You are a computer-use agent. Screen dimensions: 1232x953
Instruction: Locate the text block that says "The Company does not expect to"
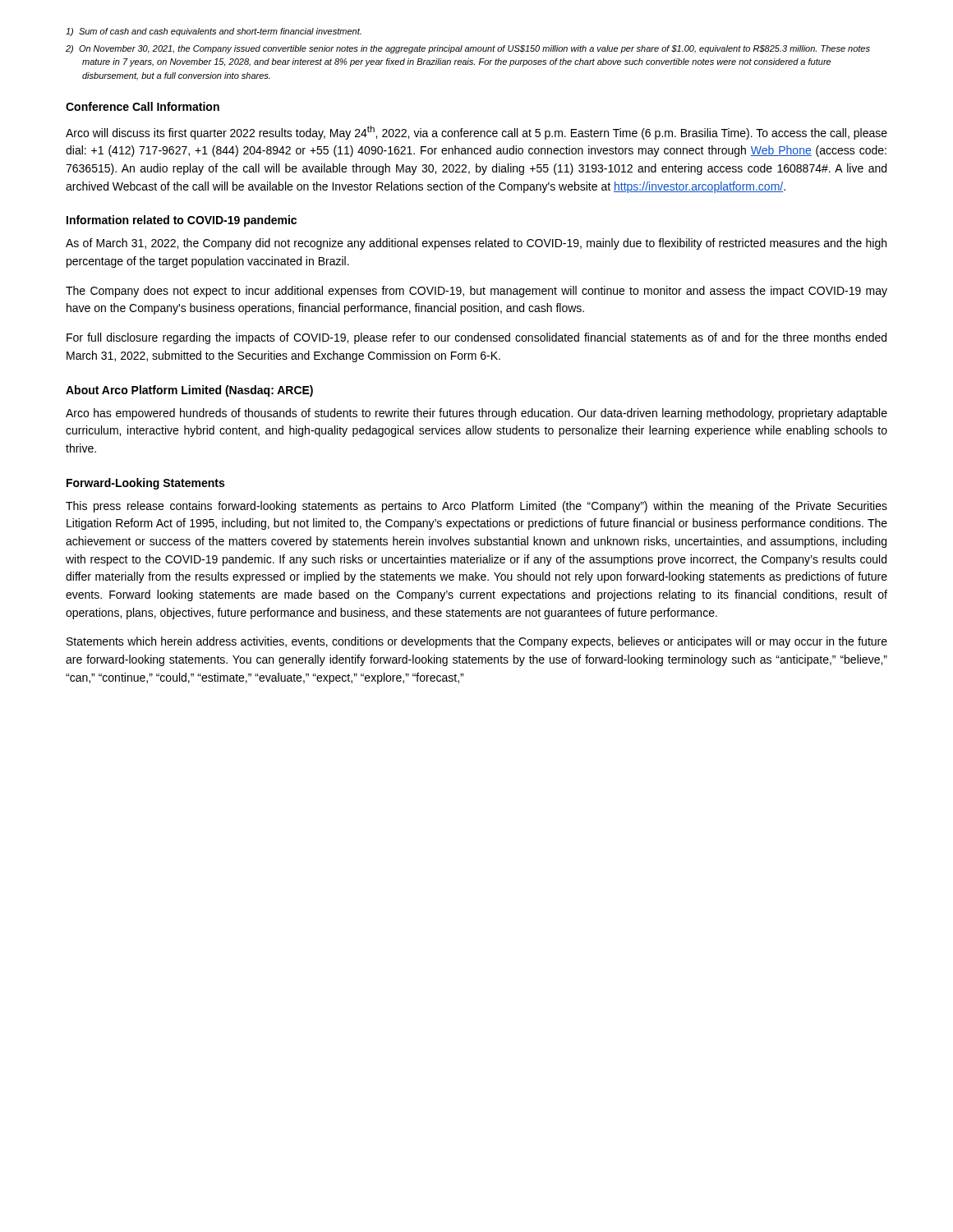[x=476, y=299]
